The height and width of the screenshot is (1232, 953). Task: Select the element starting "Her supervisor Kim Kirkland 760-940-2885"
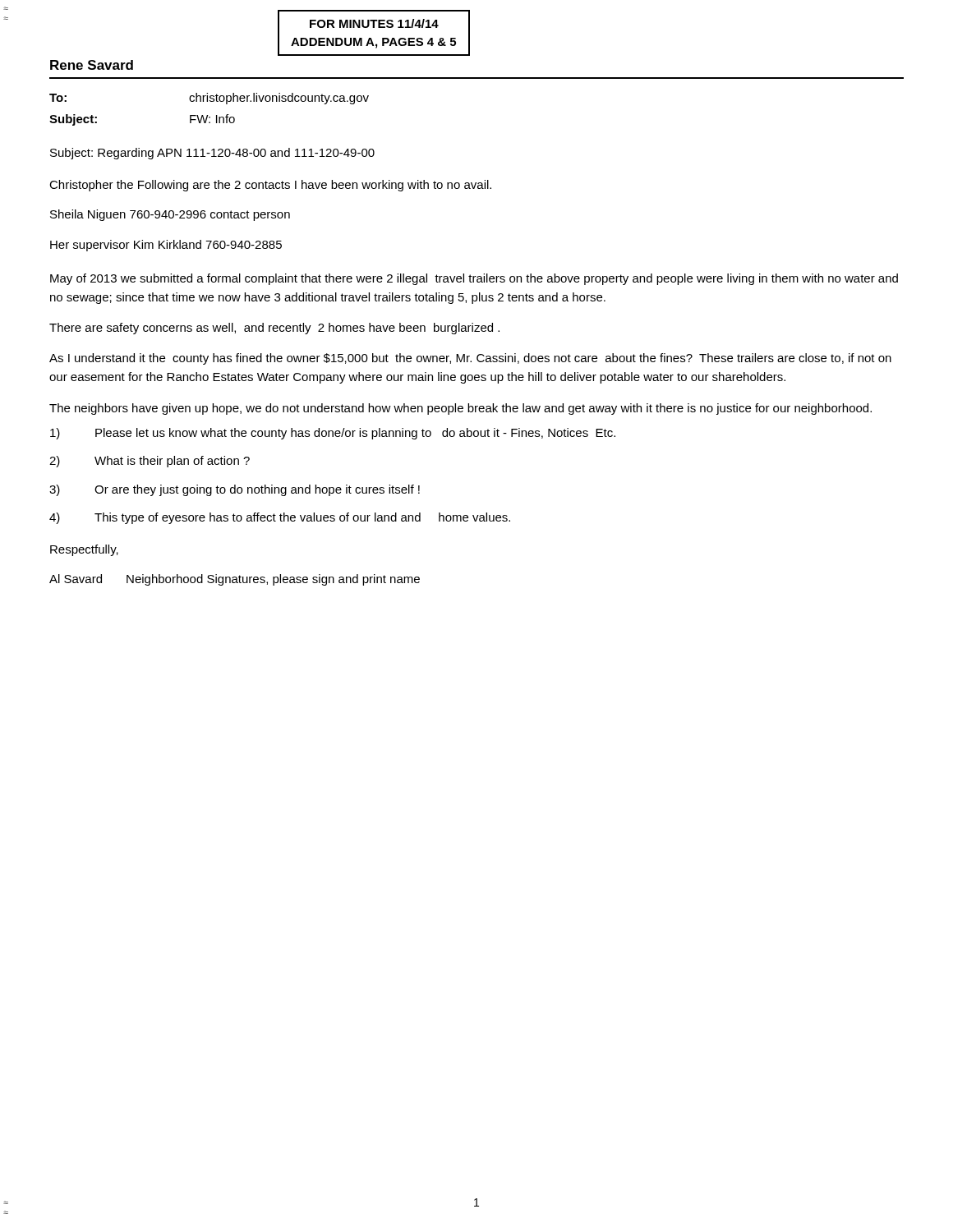[166, 244]
